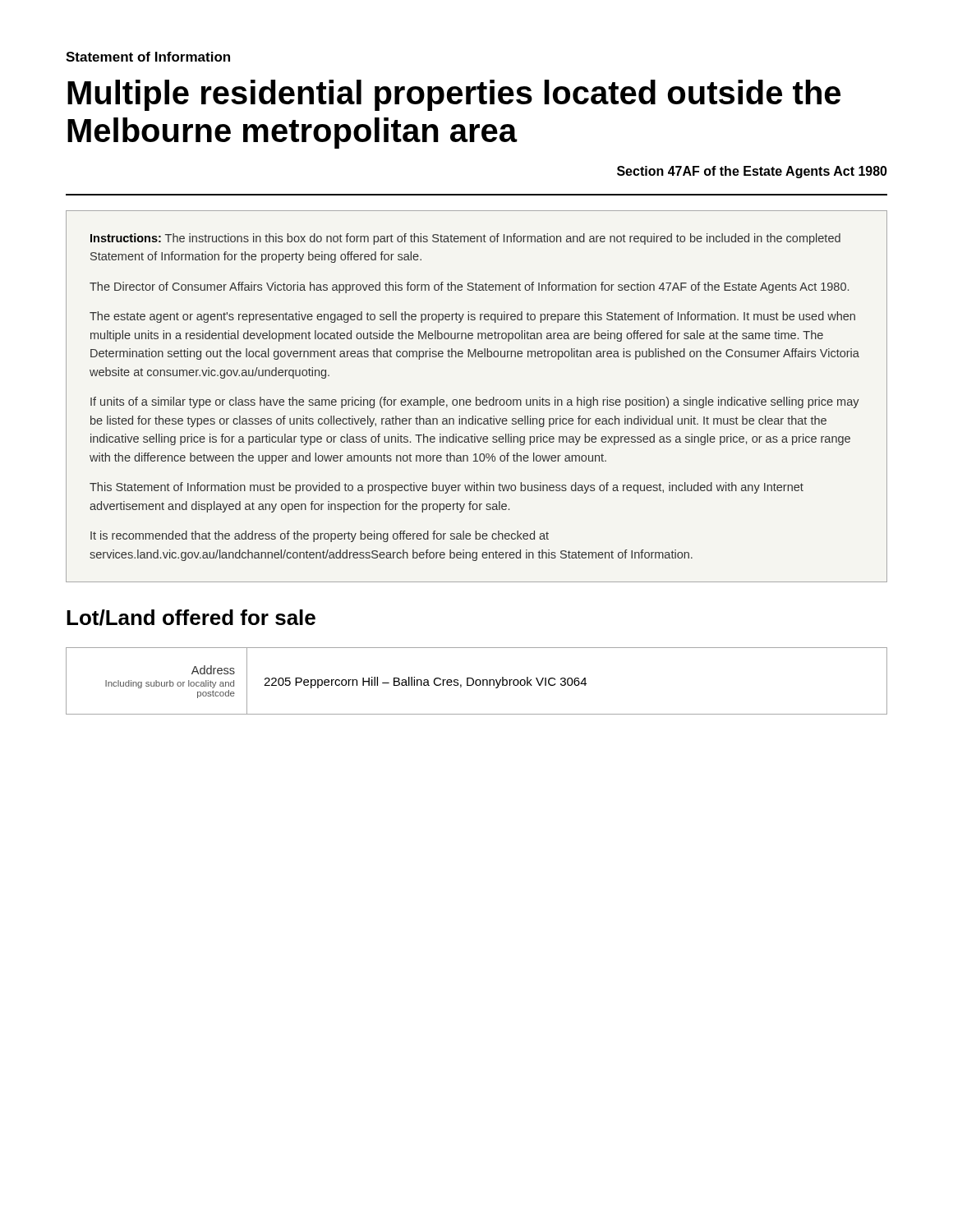
Task: Locate the section header that reads "Statement of Information"
Action: [x=148, y=57]
